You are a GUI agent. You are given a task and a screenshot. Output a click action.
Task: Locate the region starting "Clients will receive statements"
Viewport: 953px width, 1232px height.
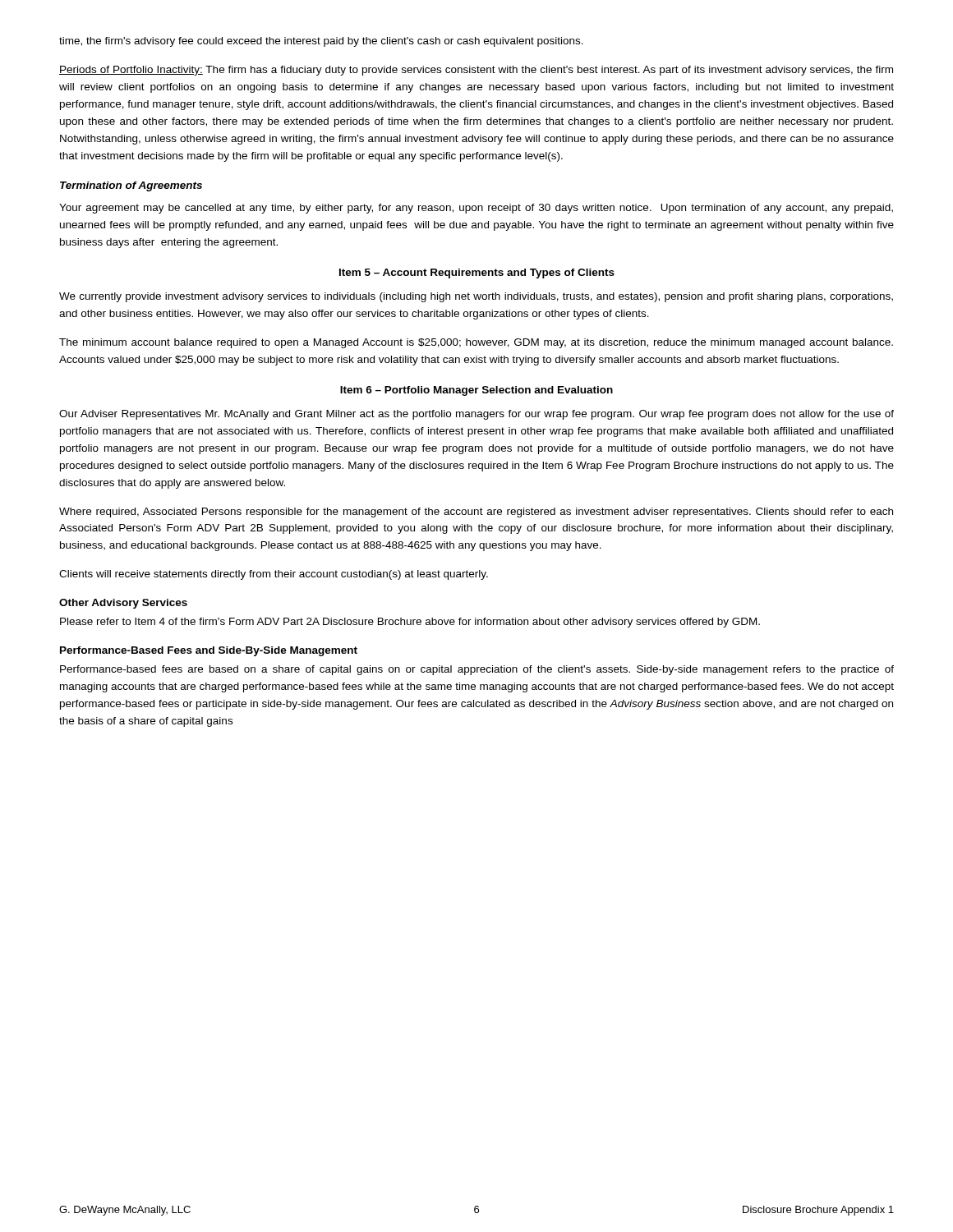pos(274,574)
